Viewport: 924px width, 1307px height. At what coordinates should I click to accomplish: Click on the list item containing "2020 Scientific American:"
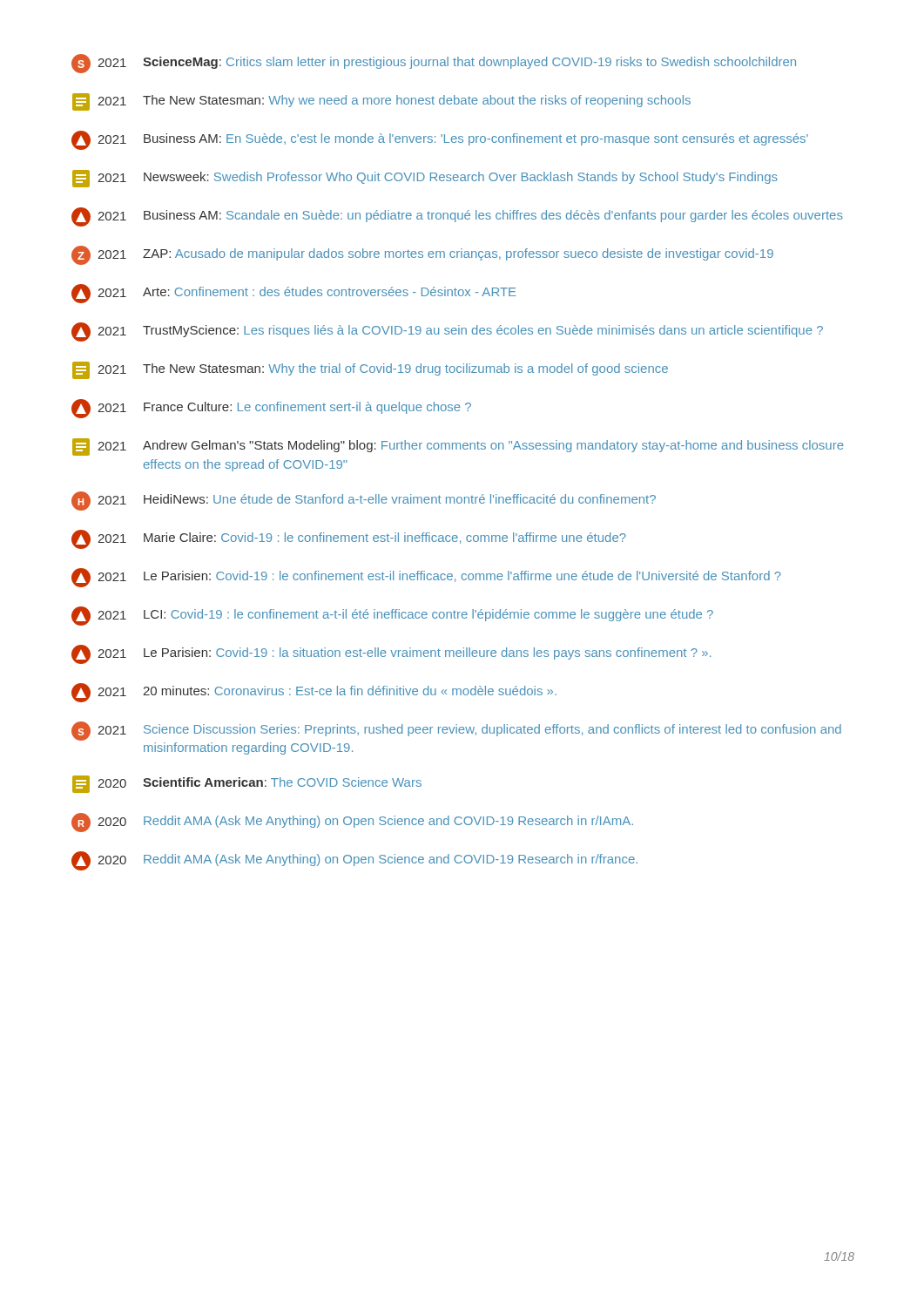[247, 784]
